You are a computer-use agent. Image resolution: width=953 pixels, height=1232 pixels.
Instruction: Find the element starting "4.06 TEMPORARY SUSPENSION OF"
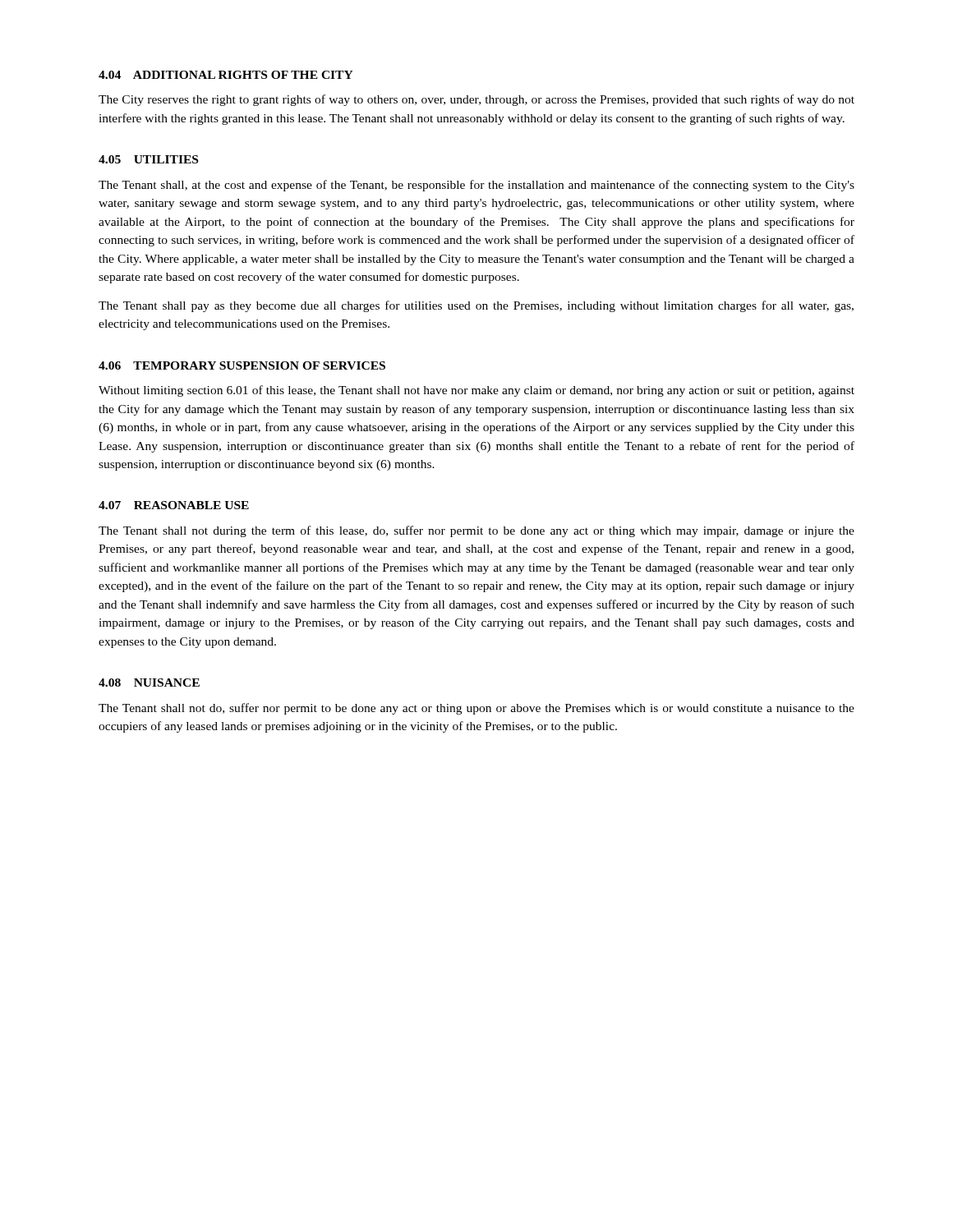coord(242,365)
